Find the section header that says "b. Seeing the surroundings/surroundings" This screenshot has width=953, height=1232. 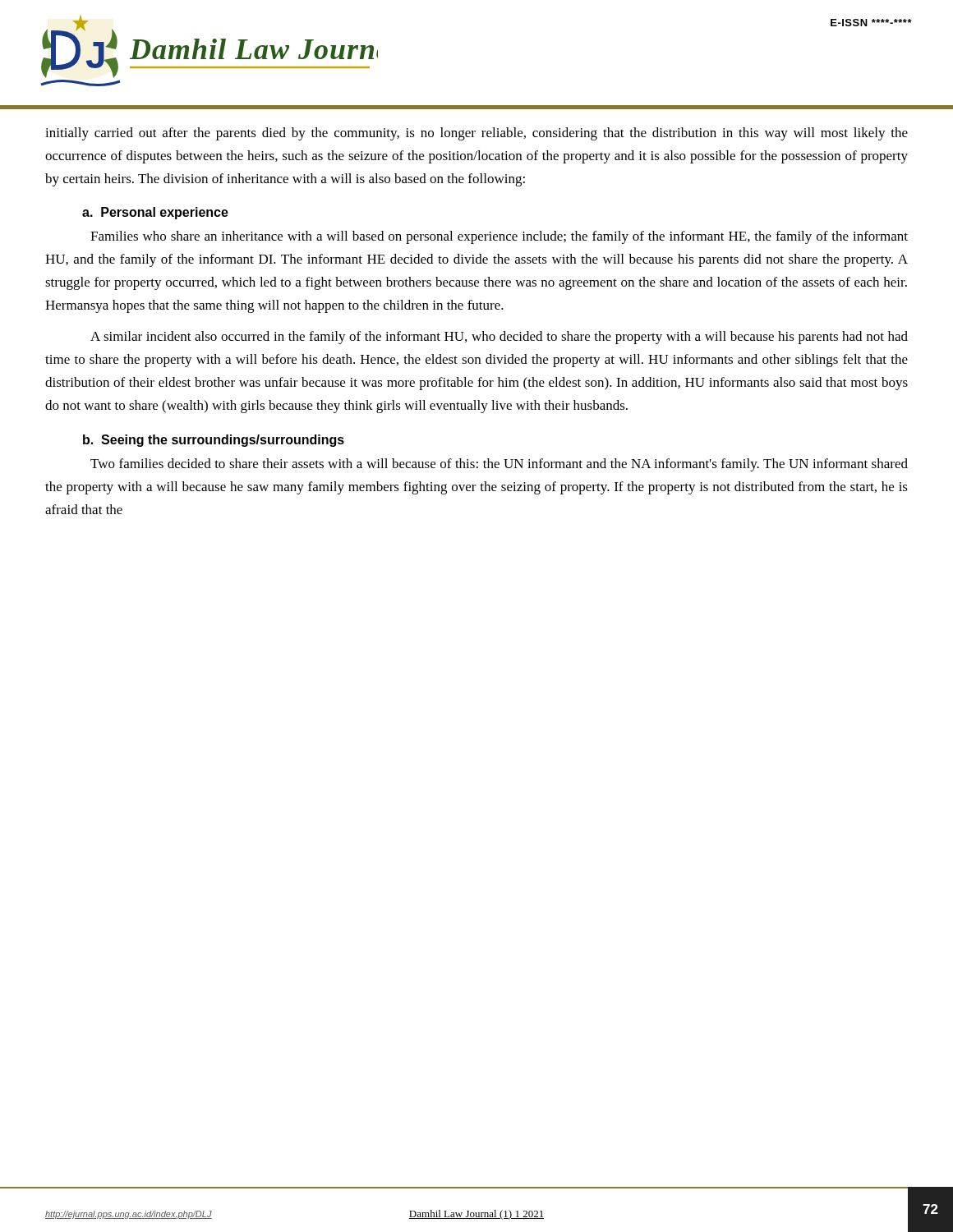[214, 441]
